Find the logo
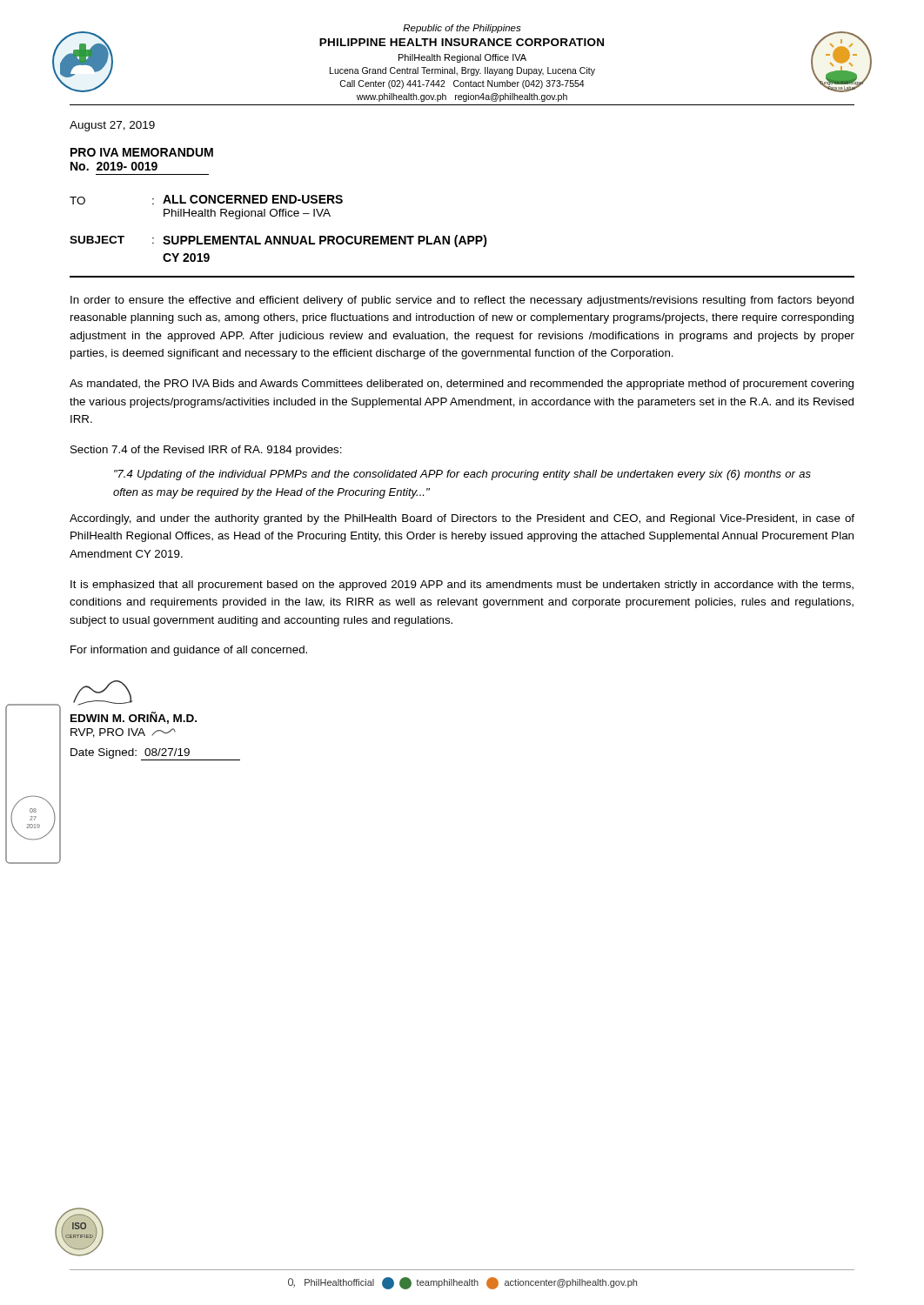This screenshot has width=924, height=1305. tap(79, 1233)
